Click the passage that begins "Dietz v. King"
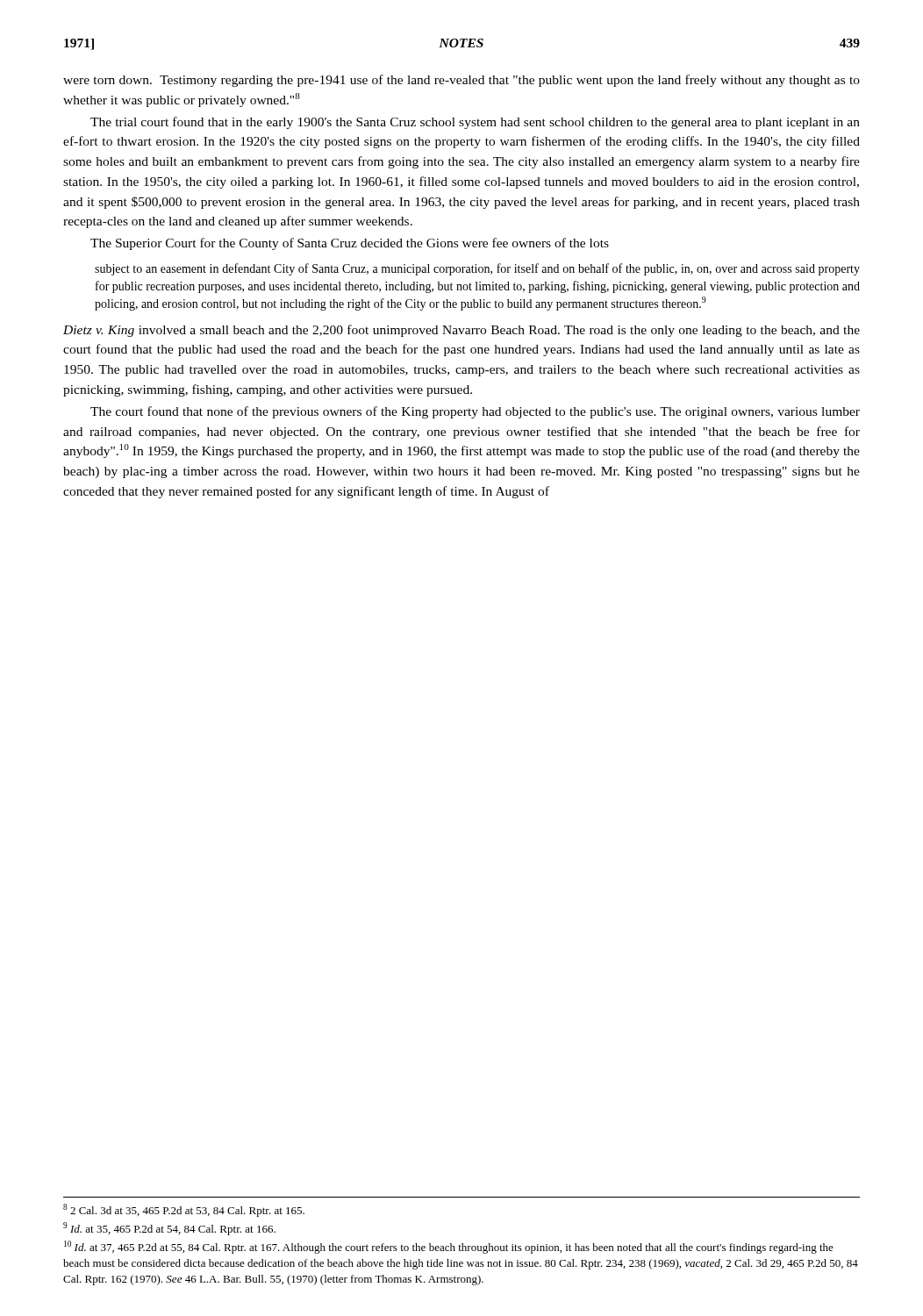This screenshot has width=923, height=1316. 462,360
